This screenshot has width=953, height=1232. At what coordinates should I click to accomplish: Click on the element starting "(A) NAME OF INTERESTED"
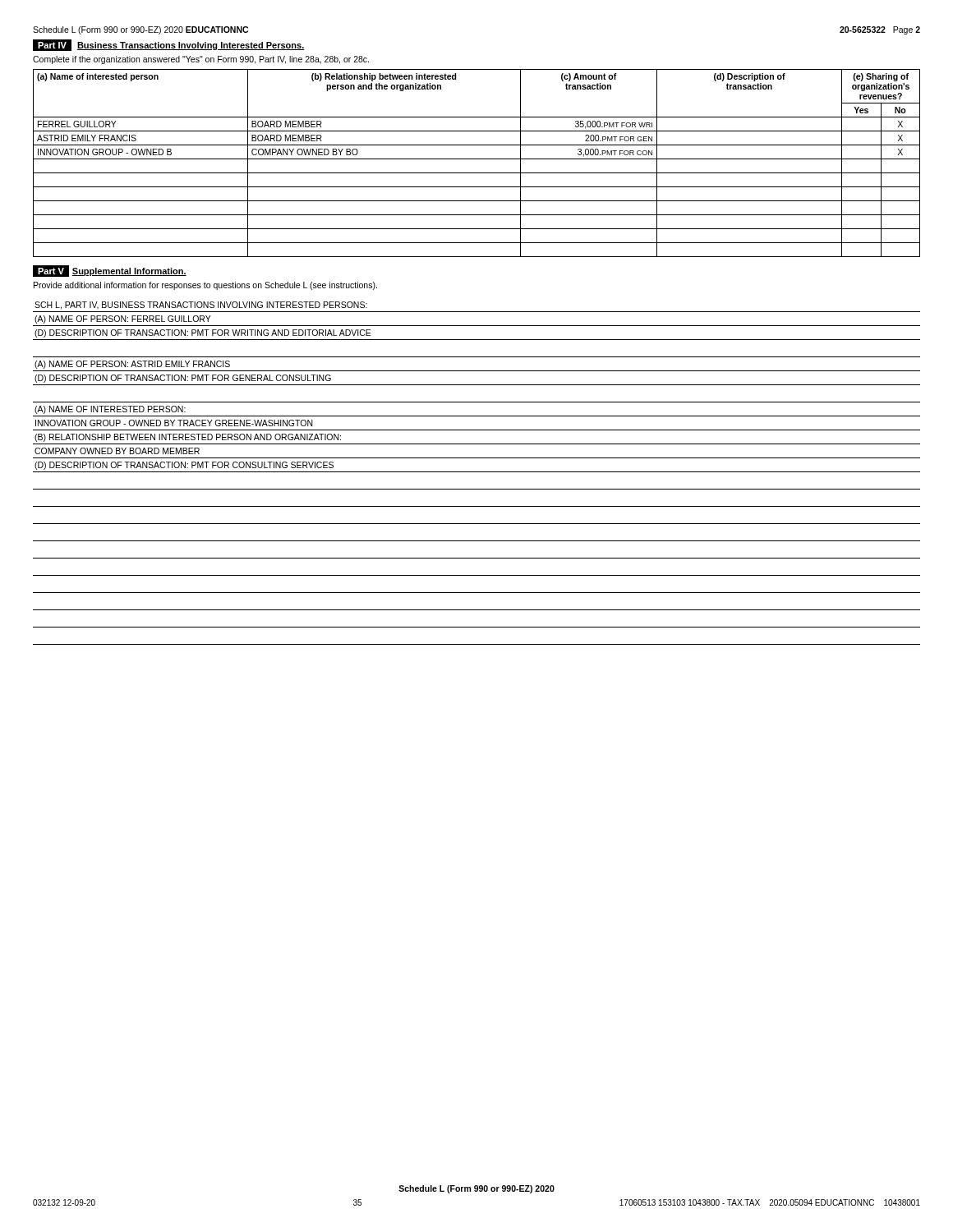pos(110,409)
